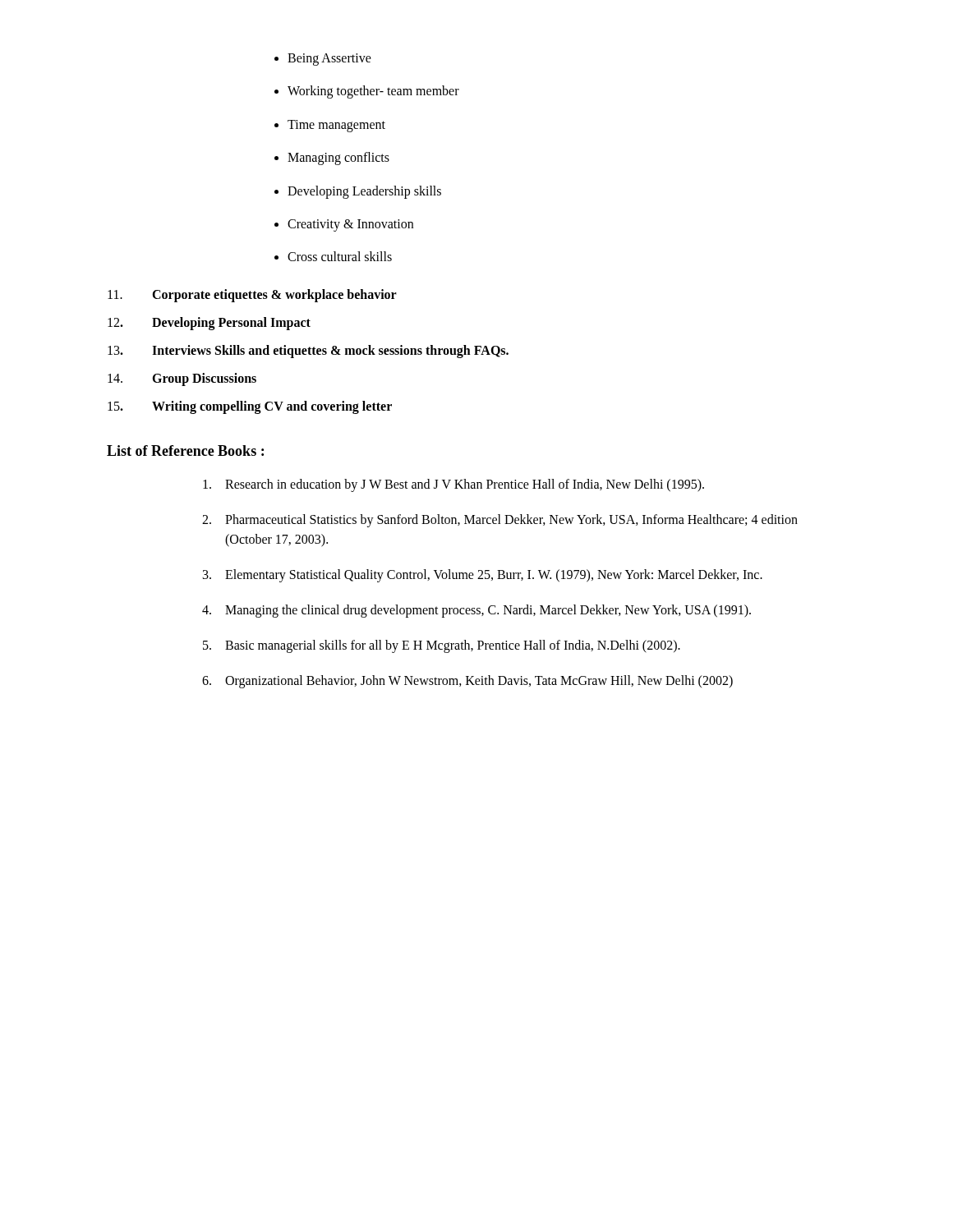Select a section header
The width and height of the screenshot is (953, 1232).
coord(186,451)
